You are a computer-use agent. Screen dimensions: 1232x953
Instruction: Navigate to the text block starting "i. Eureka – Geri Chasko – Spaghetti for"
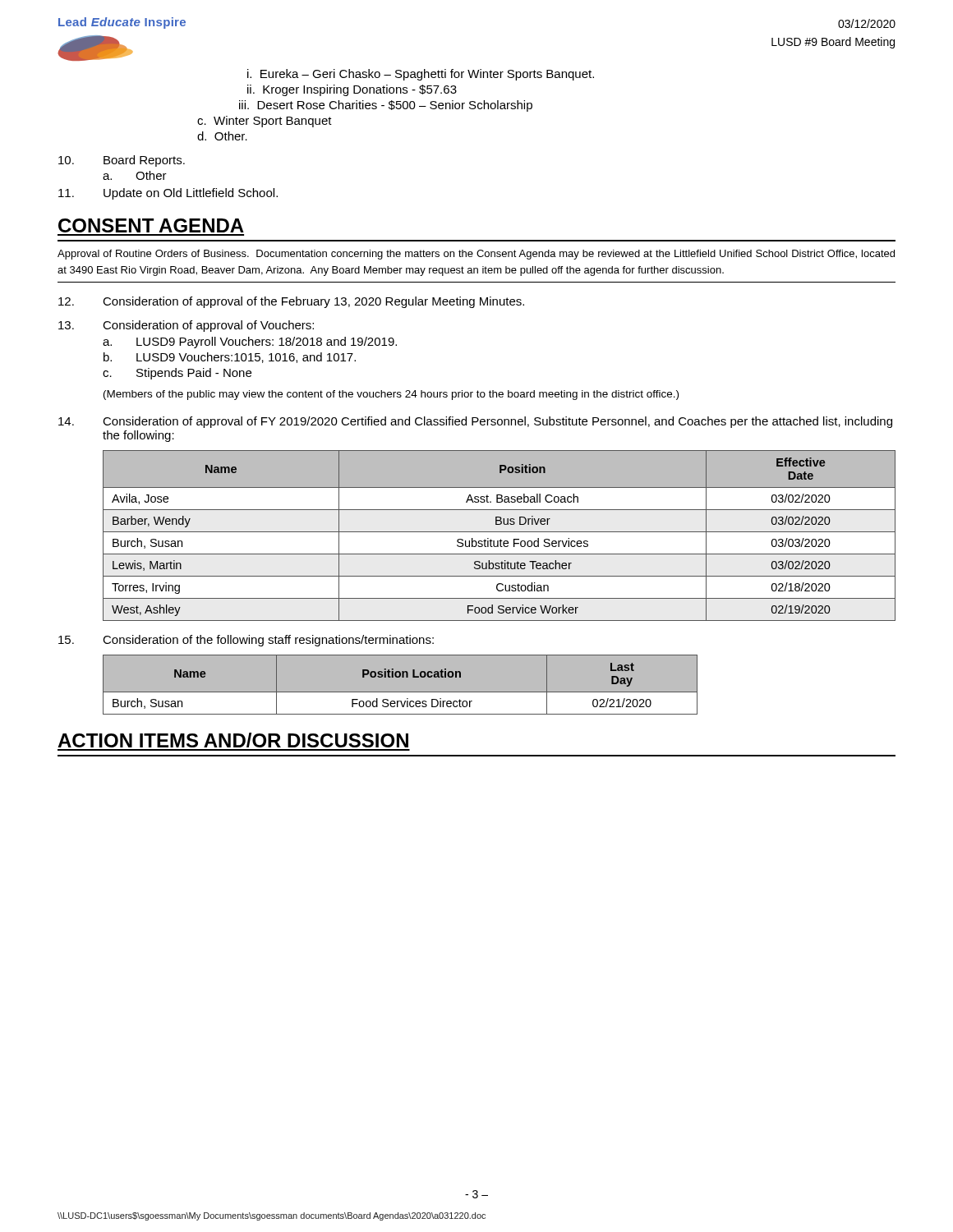click(421, 73)
